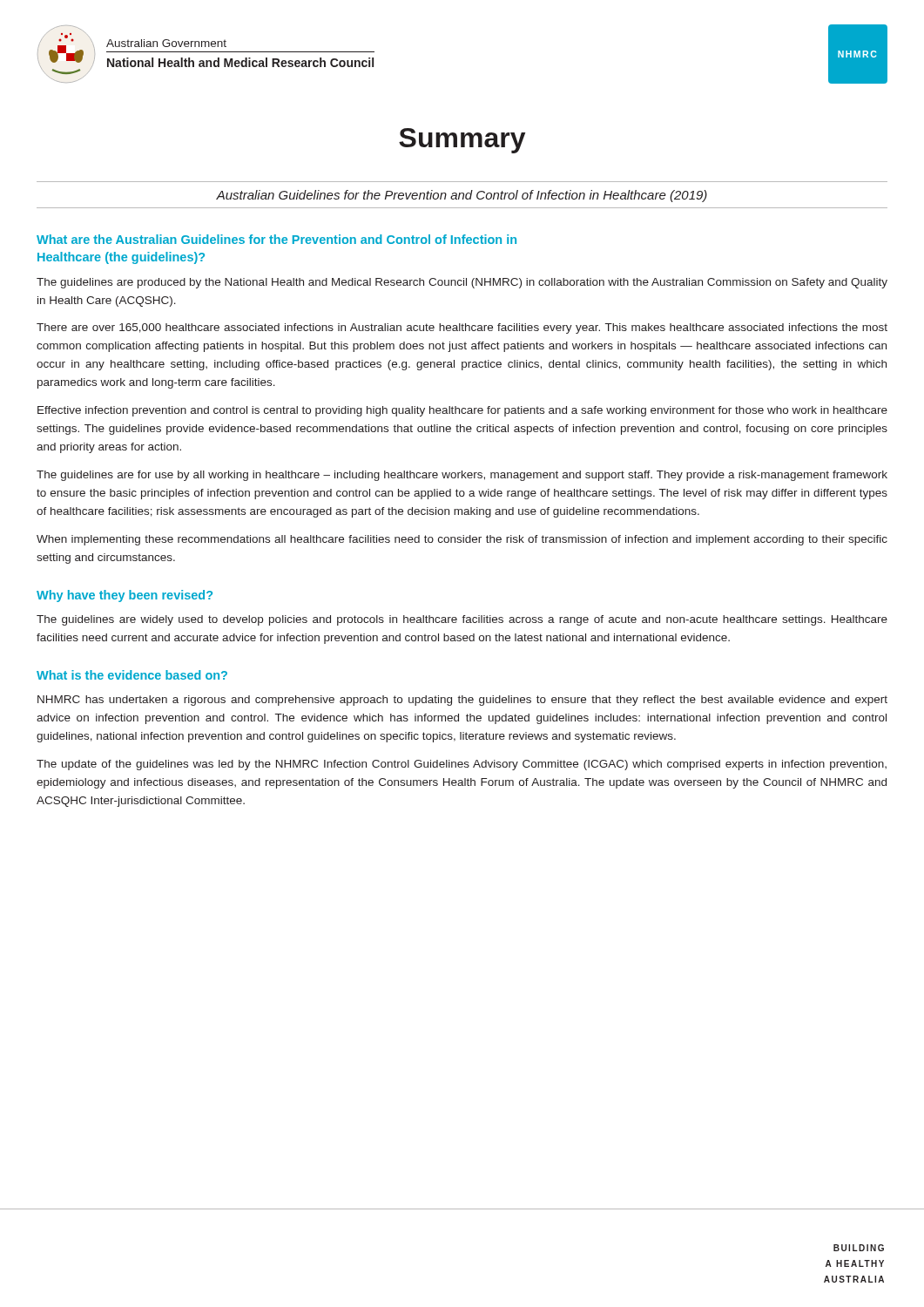Image resolution: width=924 pixels, height=1307 pixels.
Task: Locate the text "What is the evidence based on?"
Action: [x=132, y=675]
